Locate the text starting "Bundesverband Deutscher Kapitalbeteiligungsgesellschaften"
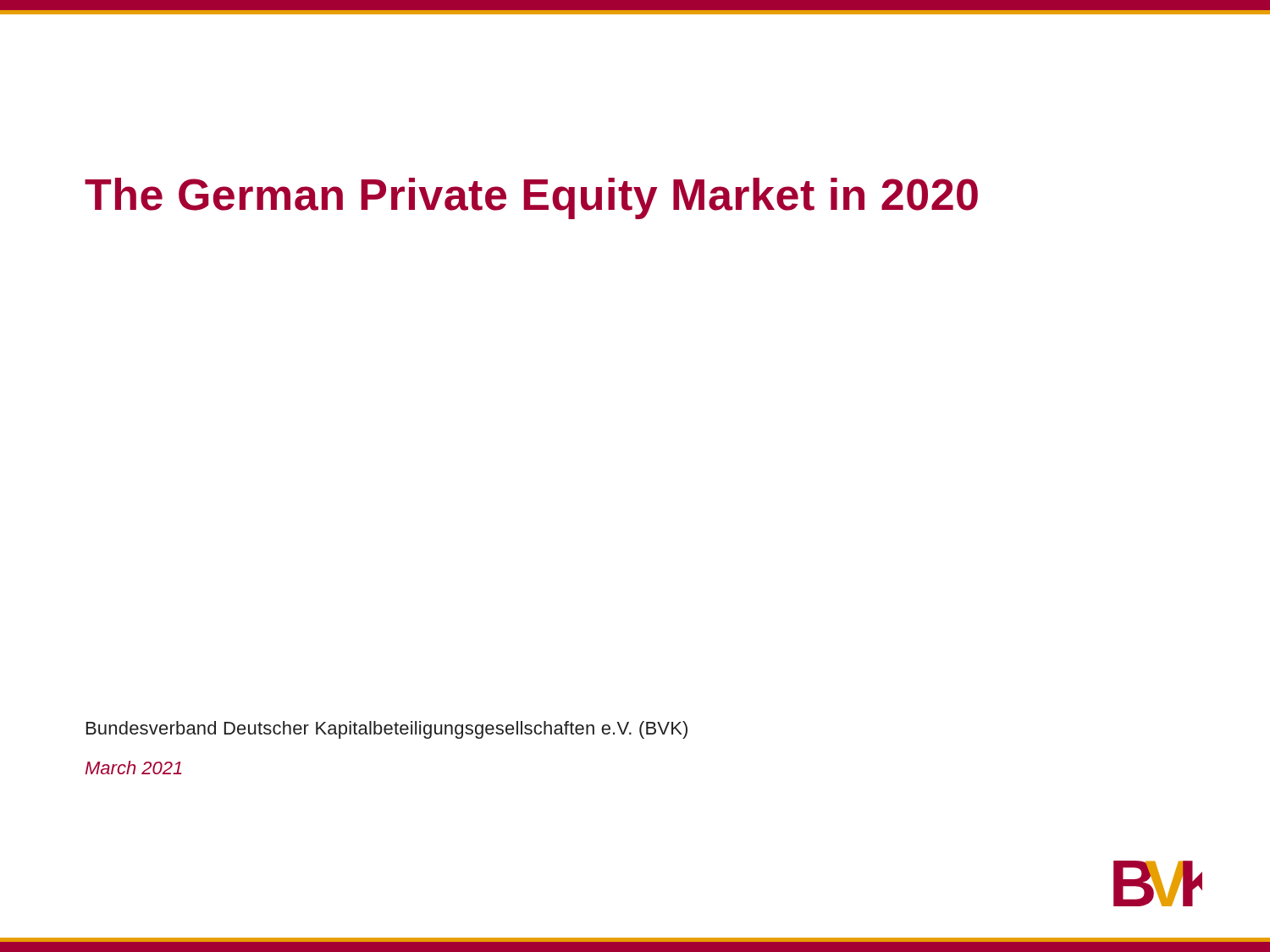This screenshot has width=1270, height=952. coord(387,728)
